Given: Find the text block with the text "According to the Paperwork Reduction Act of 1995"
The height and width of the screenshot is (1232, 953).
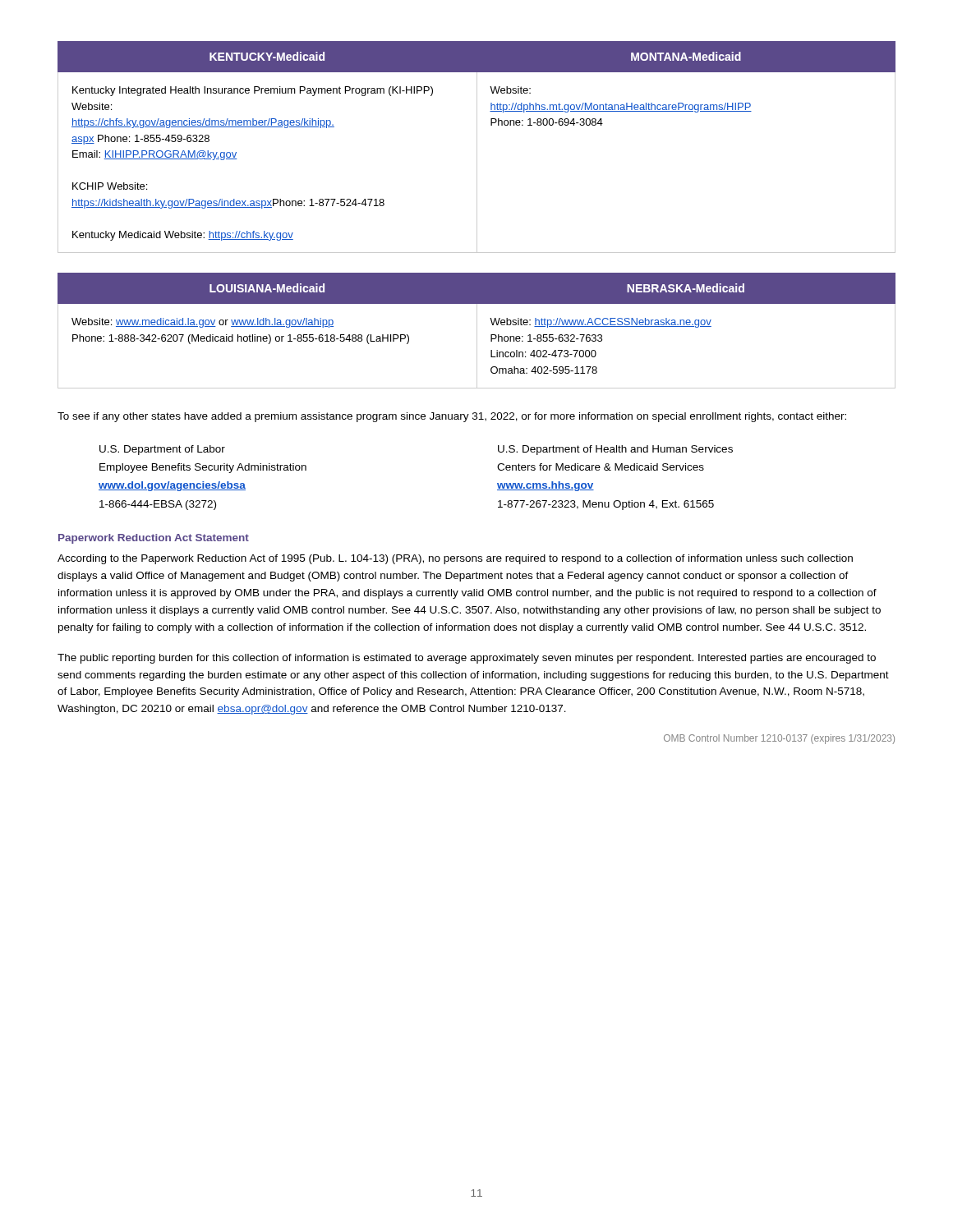Looking at the screenshot, I should (x=469, y=592).
